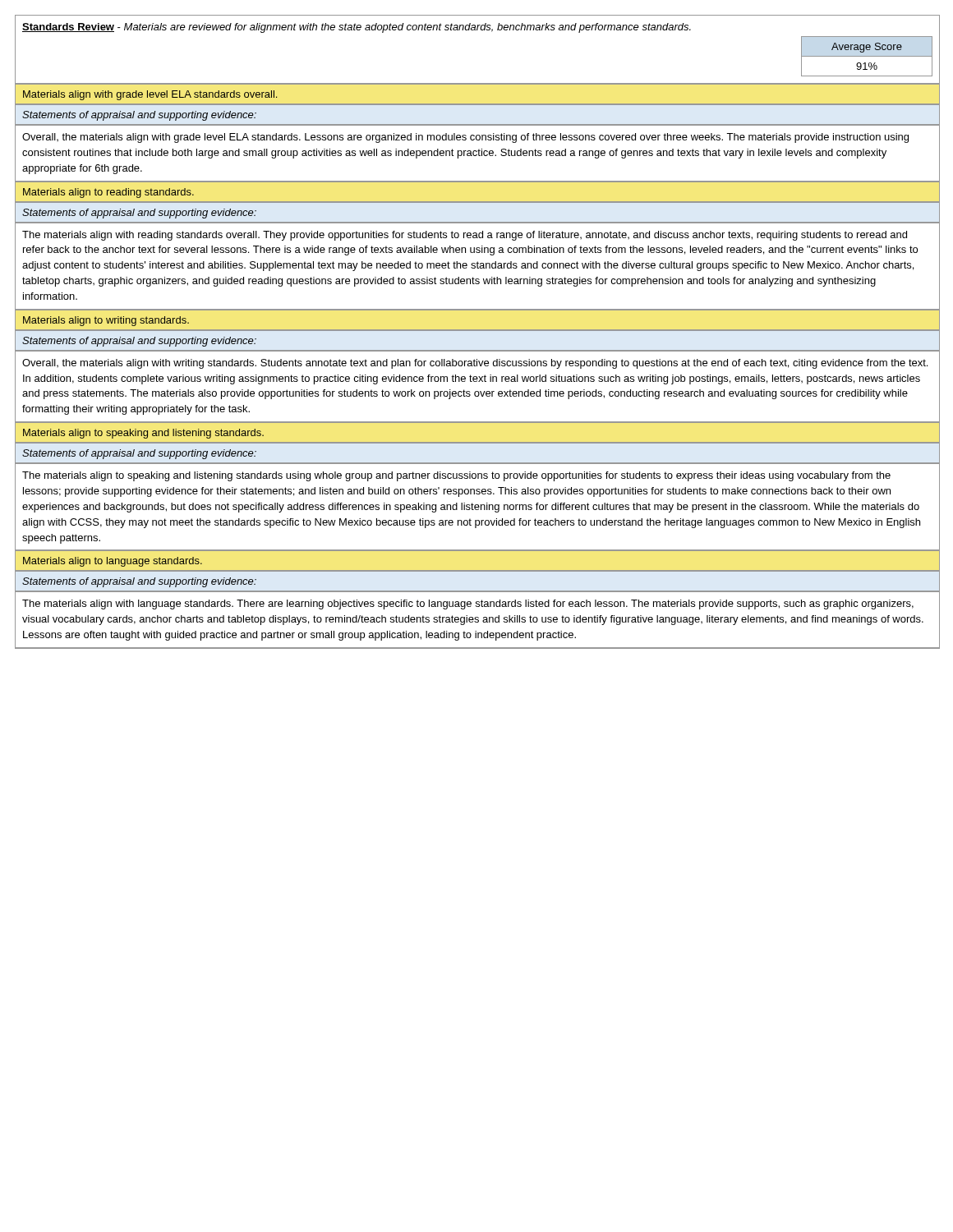The width and height of the screenshot is (953, 1232).
Task: Select the element starting "The materials align to speaking and listening standards"
Action: click(472, 506)
